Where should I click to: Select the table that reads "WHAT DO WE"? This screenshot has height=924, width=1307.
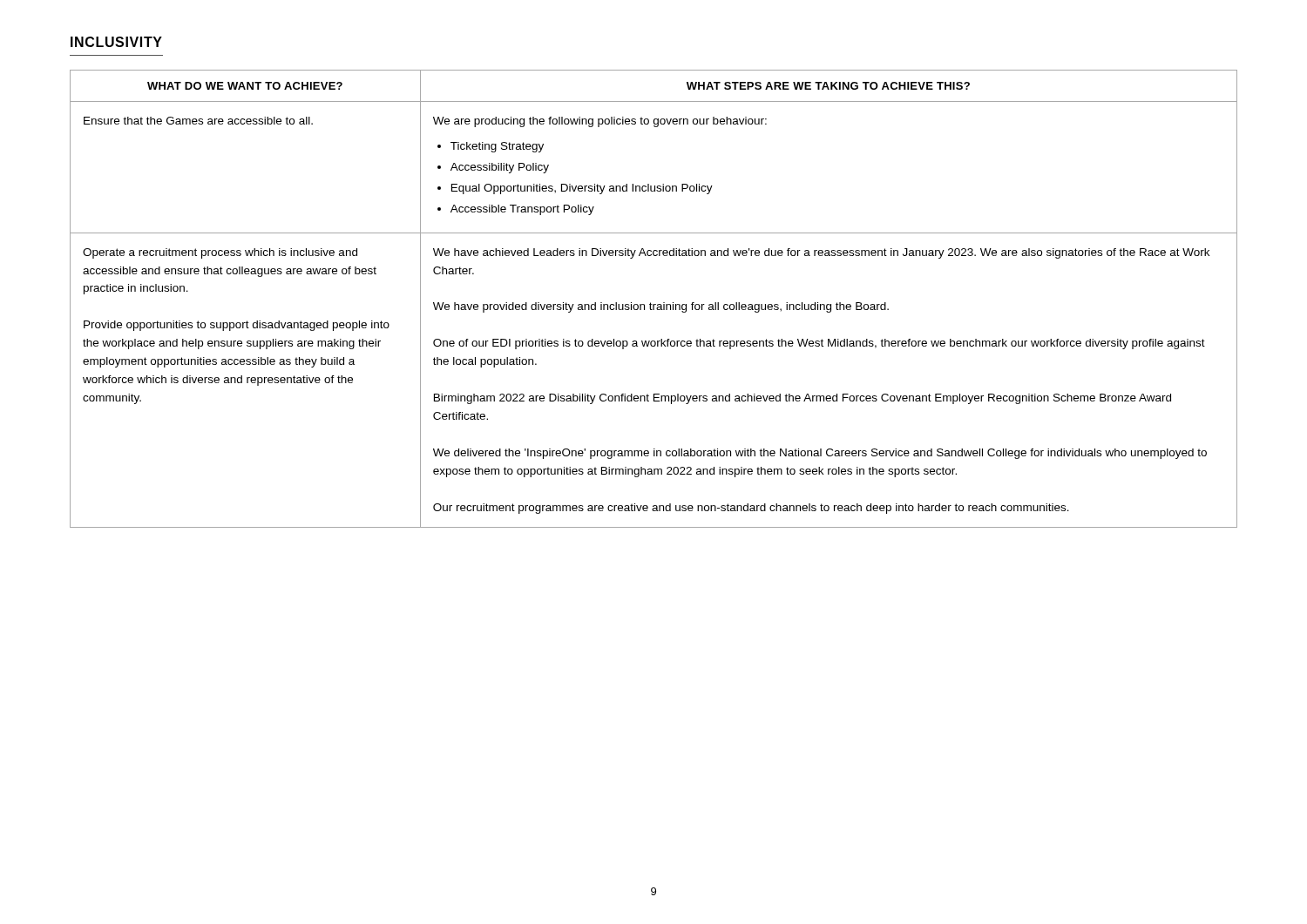click(x=654, y=299)
